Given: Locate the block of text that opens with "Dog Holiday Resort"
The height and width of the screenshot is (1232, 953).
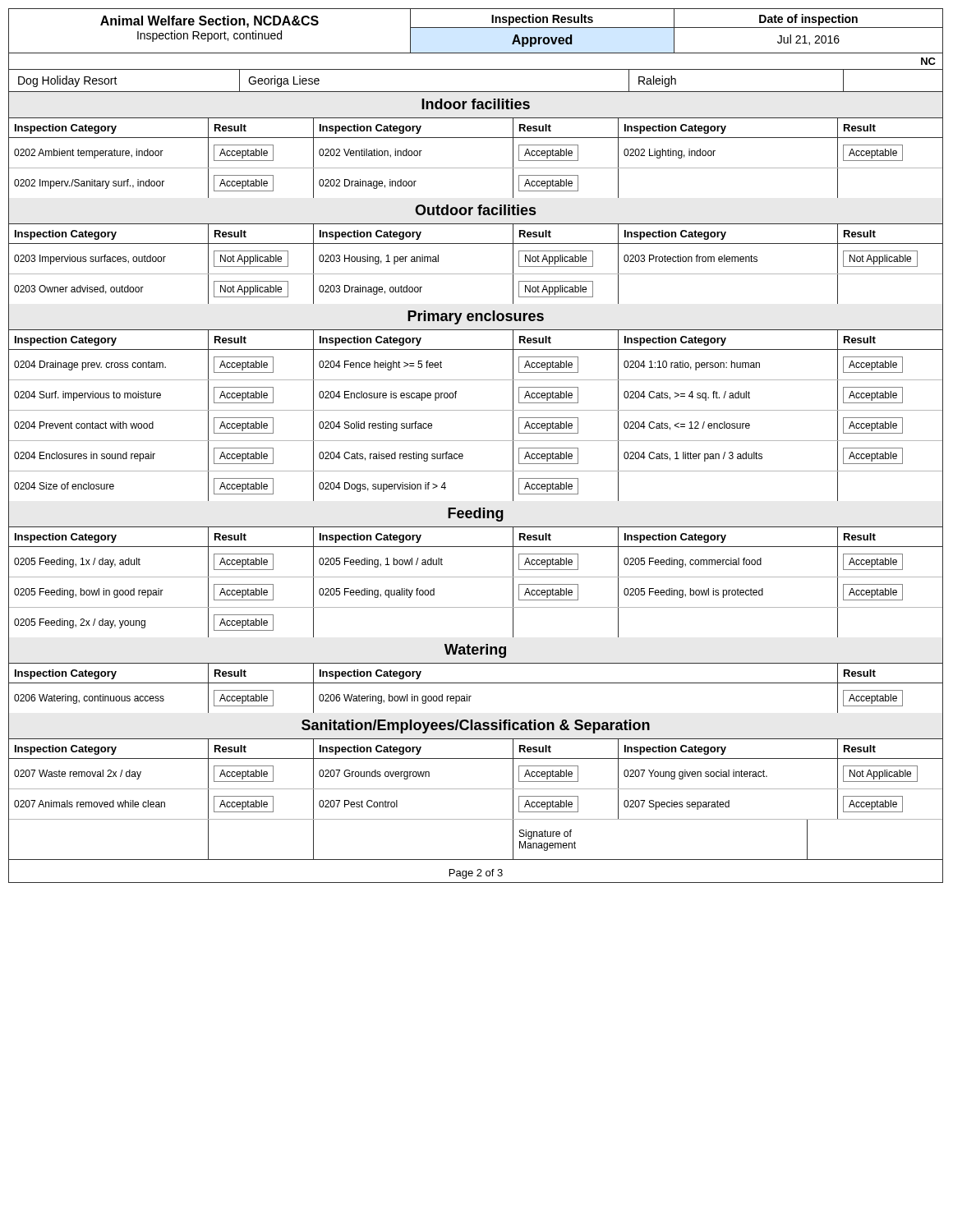Looking at the screenshot, I should [476, 81].
